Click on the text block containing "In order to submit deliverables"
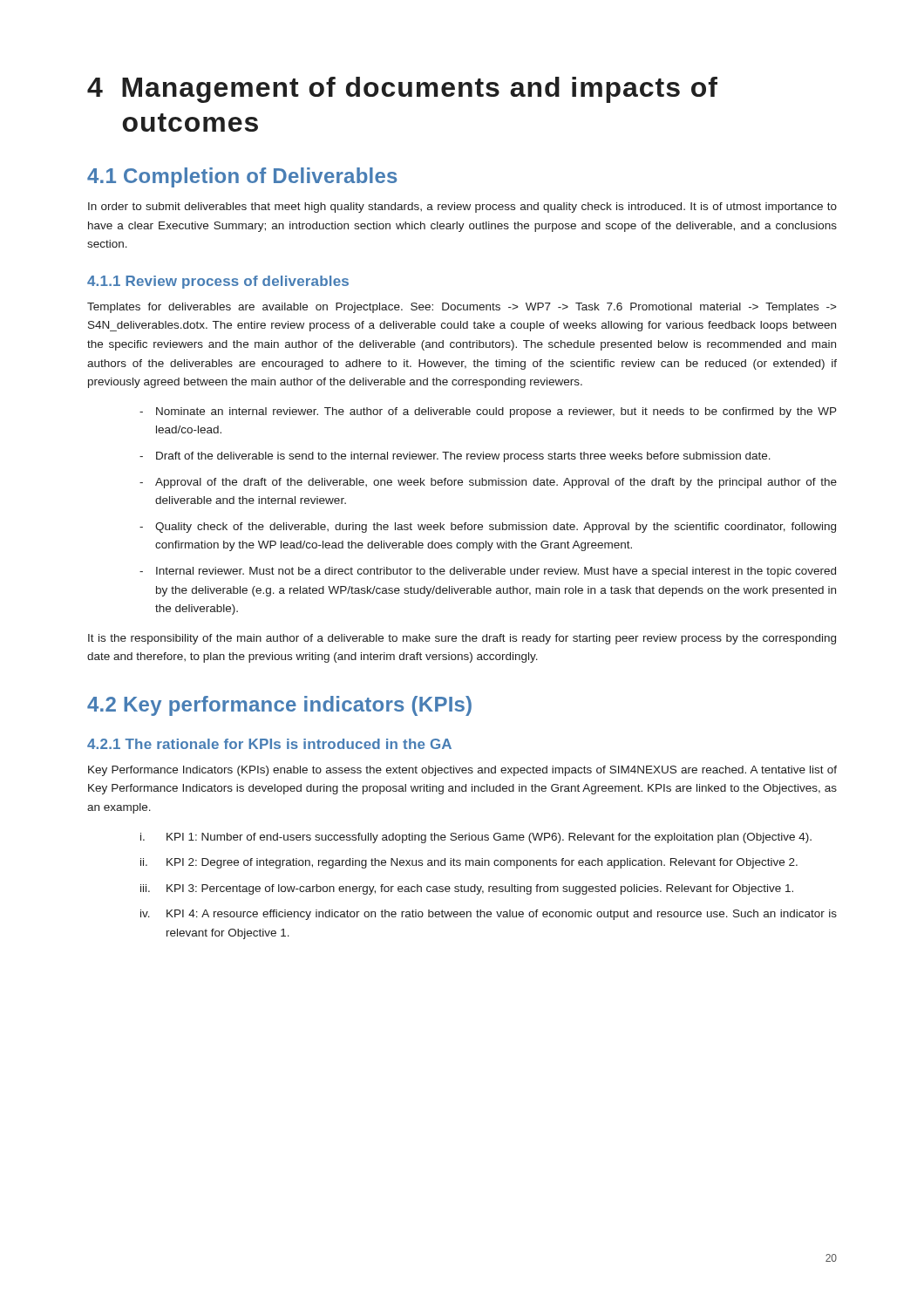Viewport: 924px width, 1308px height. [x=462, y=225]
